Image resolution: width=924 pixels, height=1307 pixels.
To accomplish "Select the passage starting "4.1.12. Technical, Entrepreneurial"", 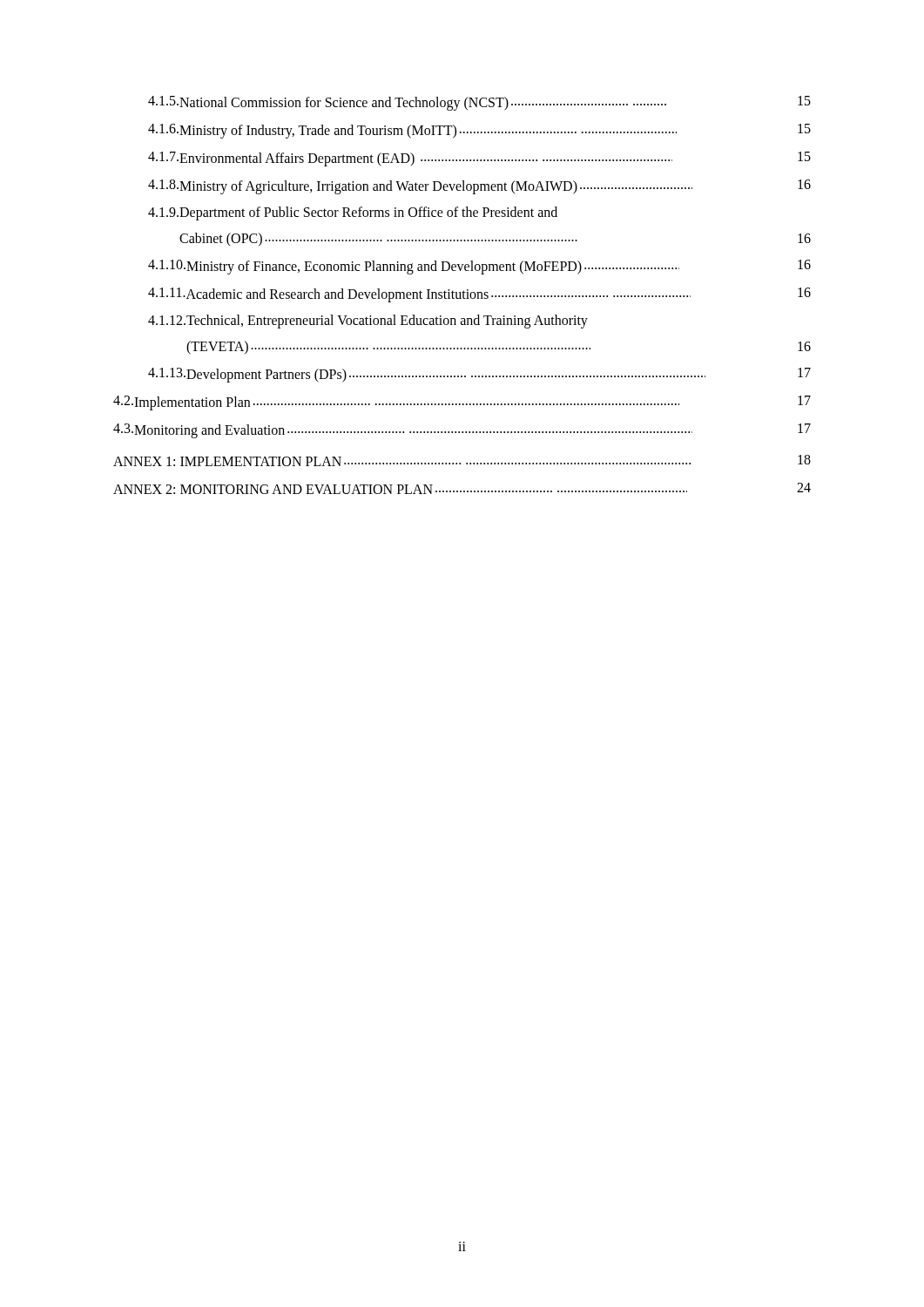I will [x=462, y=333].
